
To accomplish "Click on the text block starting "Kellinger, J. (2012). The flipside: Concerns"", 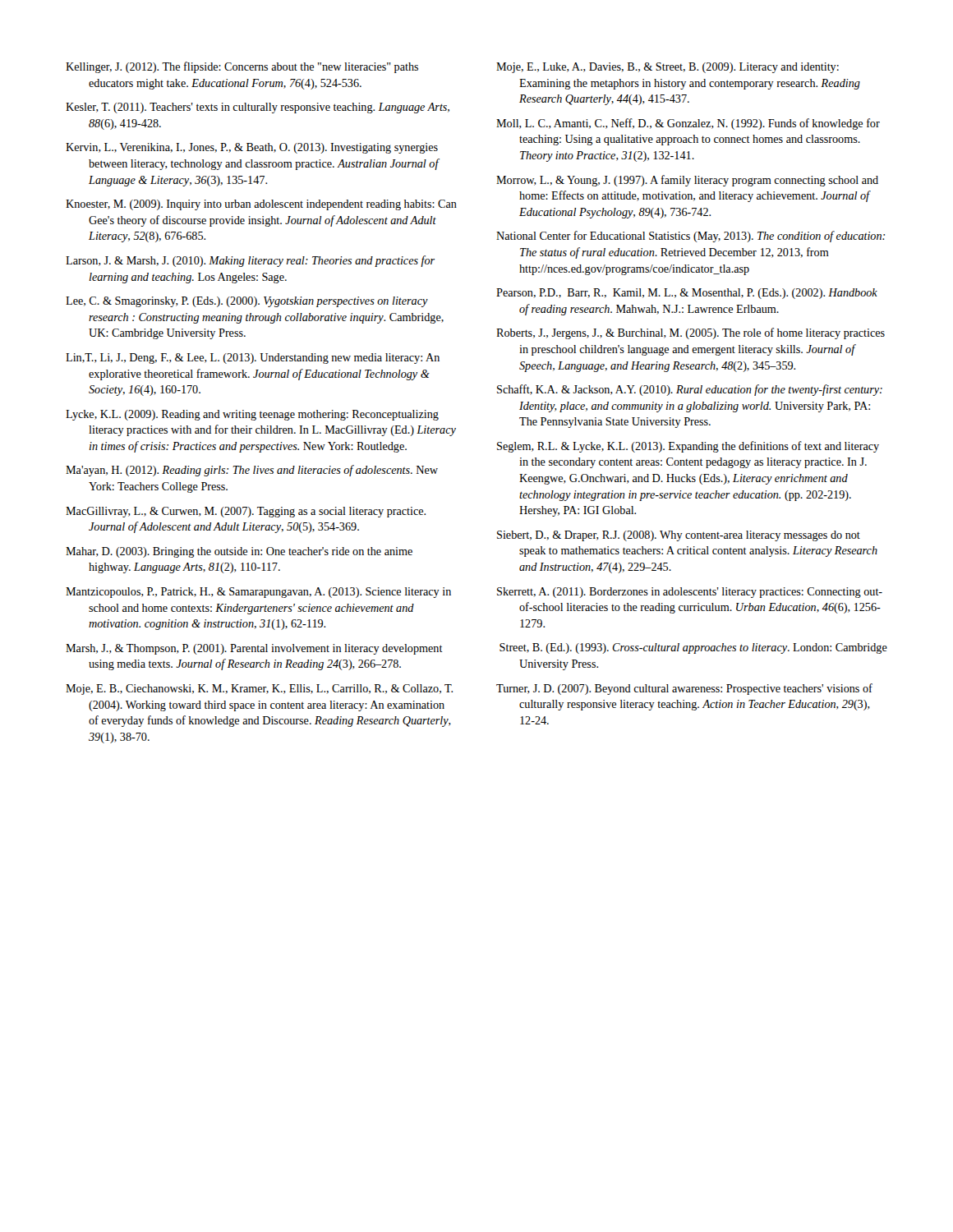I will (x=242, y=75).
